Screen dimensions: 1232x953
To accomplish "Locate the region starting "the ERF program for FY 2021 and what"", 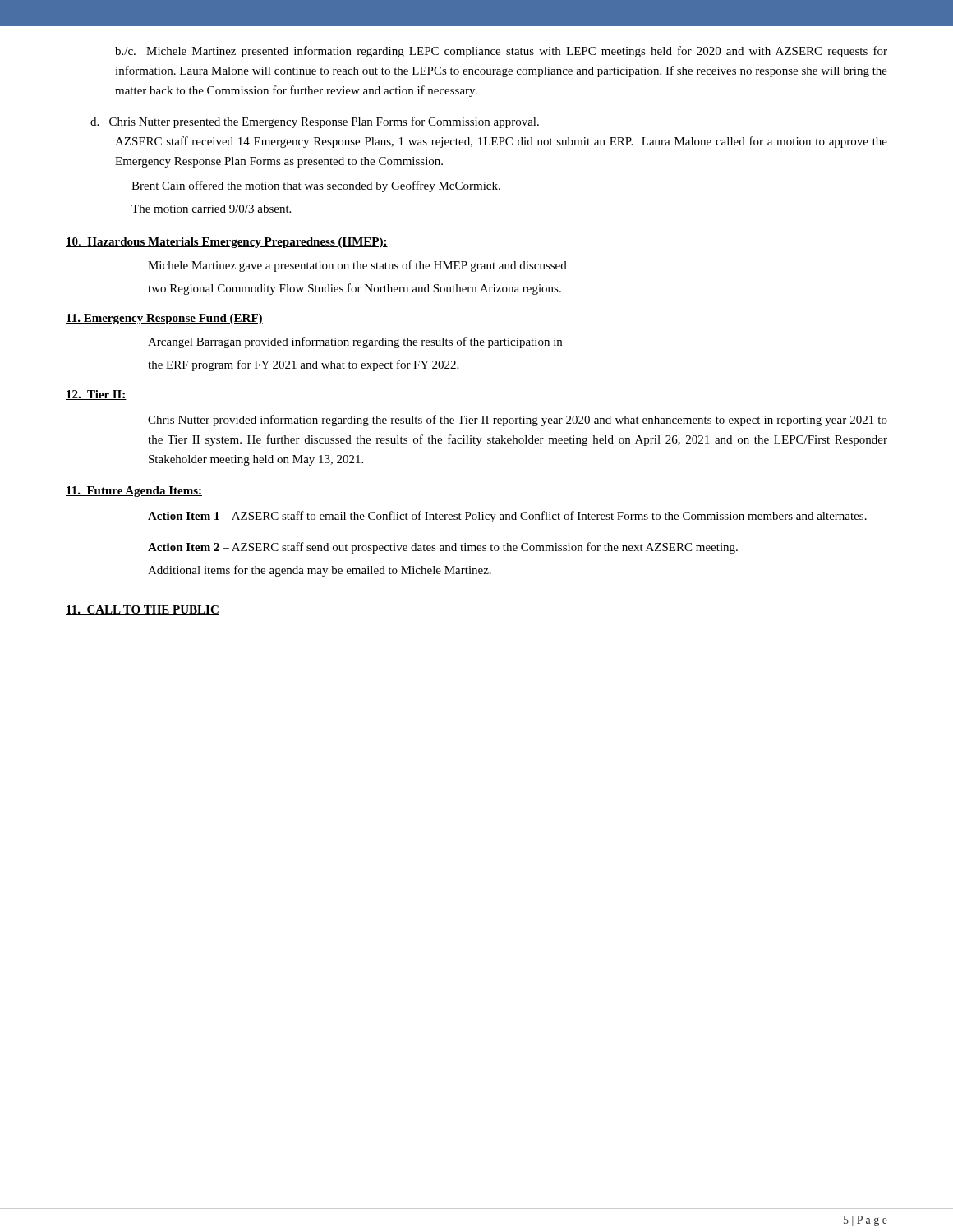I will pos(304,365).
